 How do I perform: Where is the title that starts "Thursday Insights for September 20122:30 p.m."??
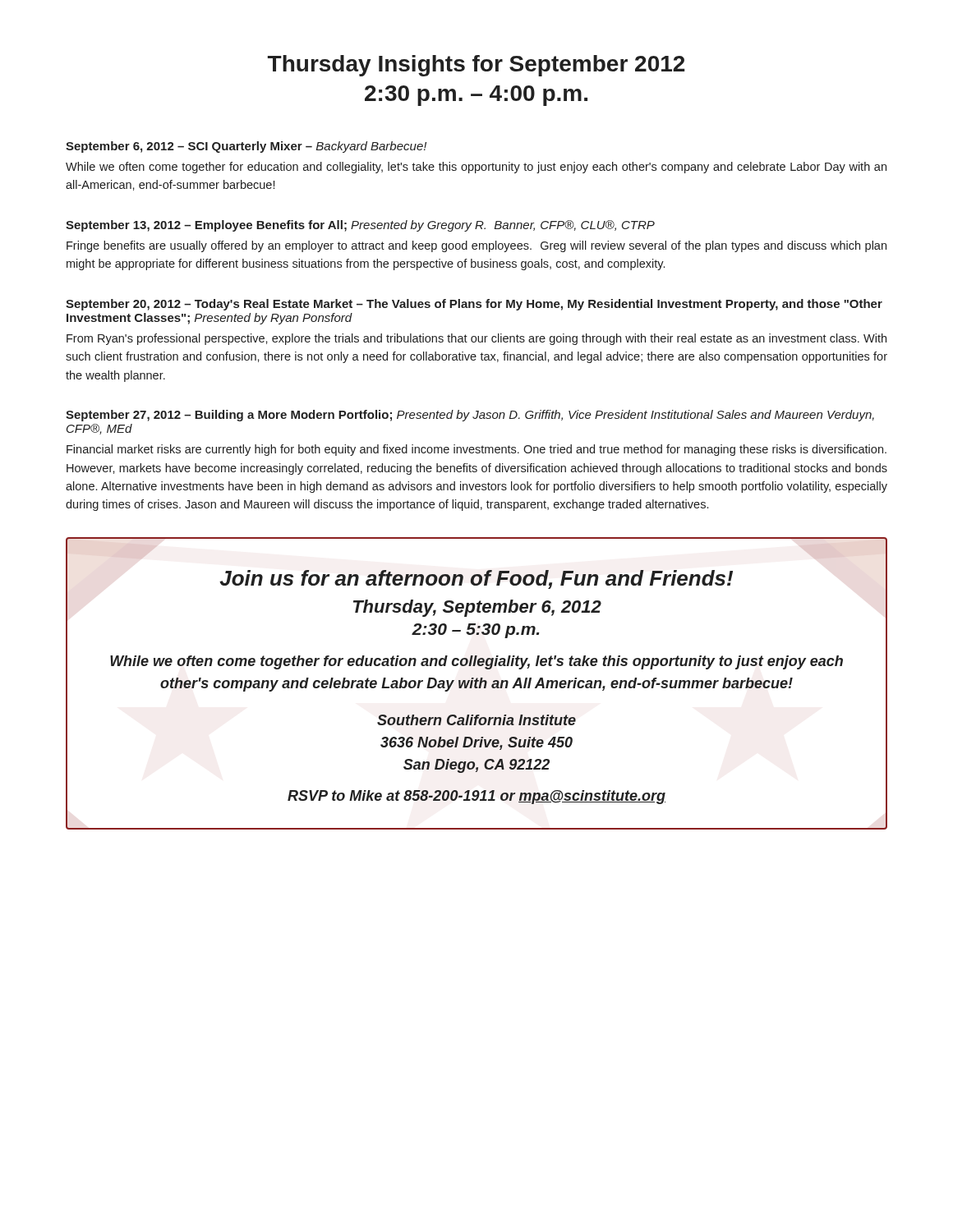click(476, 79)
